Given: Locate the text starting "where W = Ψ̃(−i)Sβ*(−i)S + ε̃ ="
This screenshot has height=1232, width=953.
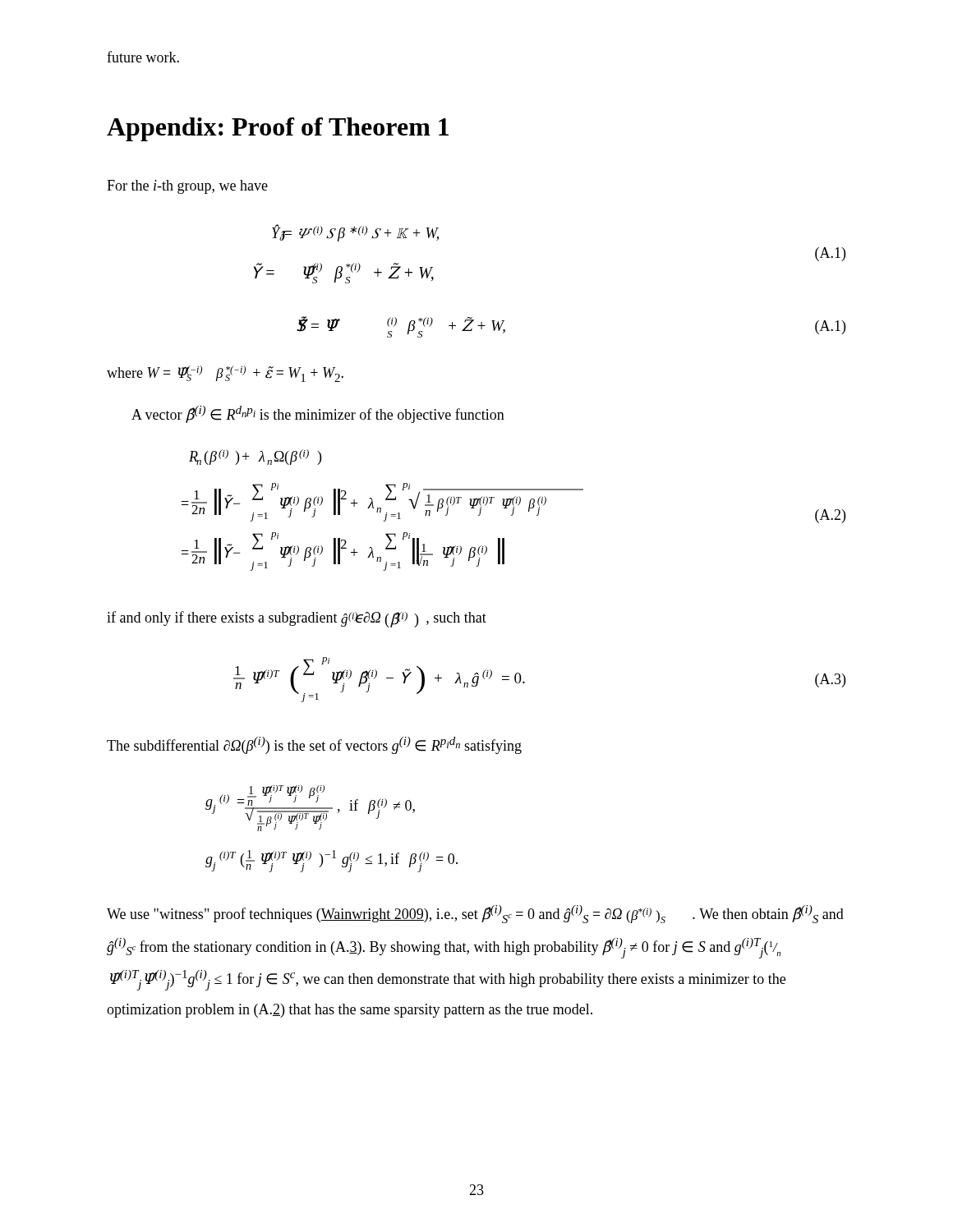Looking at the screenshot, I should [226, 374].
